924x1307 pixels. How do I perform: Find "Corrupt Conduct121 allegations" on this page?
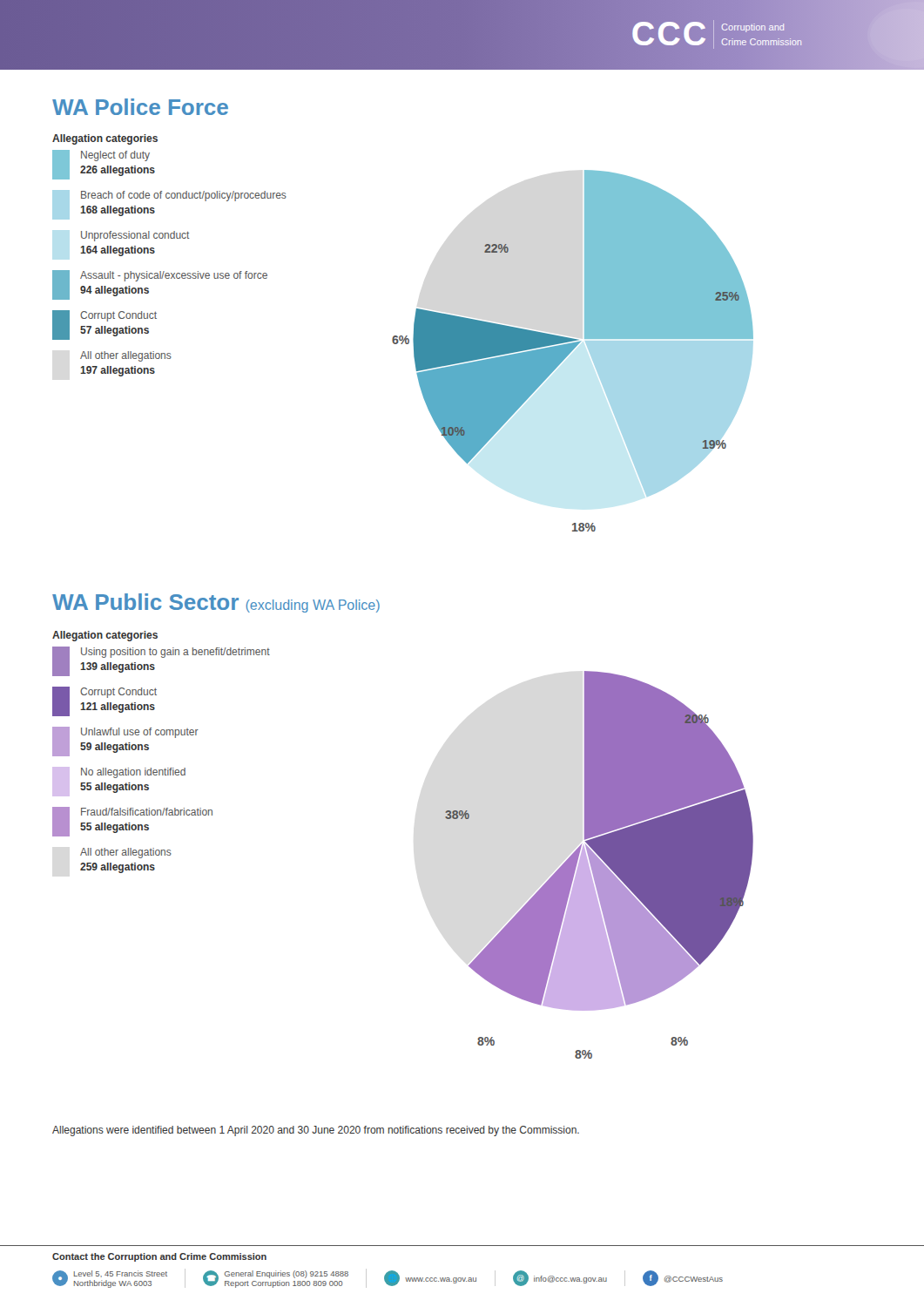pyautogui.click(x=105, y=701)
